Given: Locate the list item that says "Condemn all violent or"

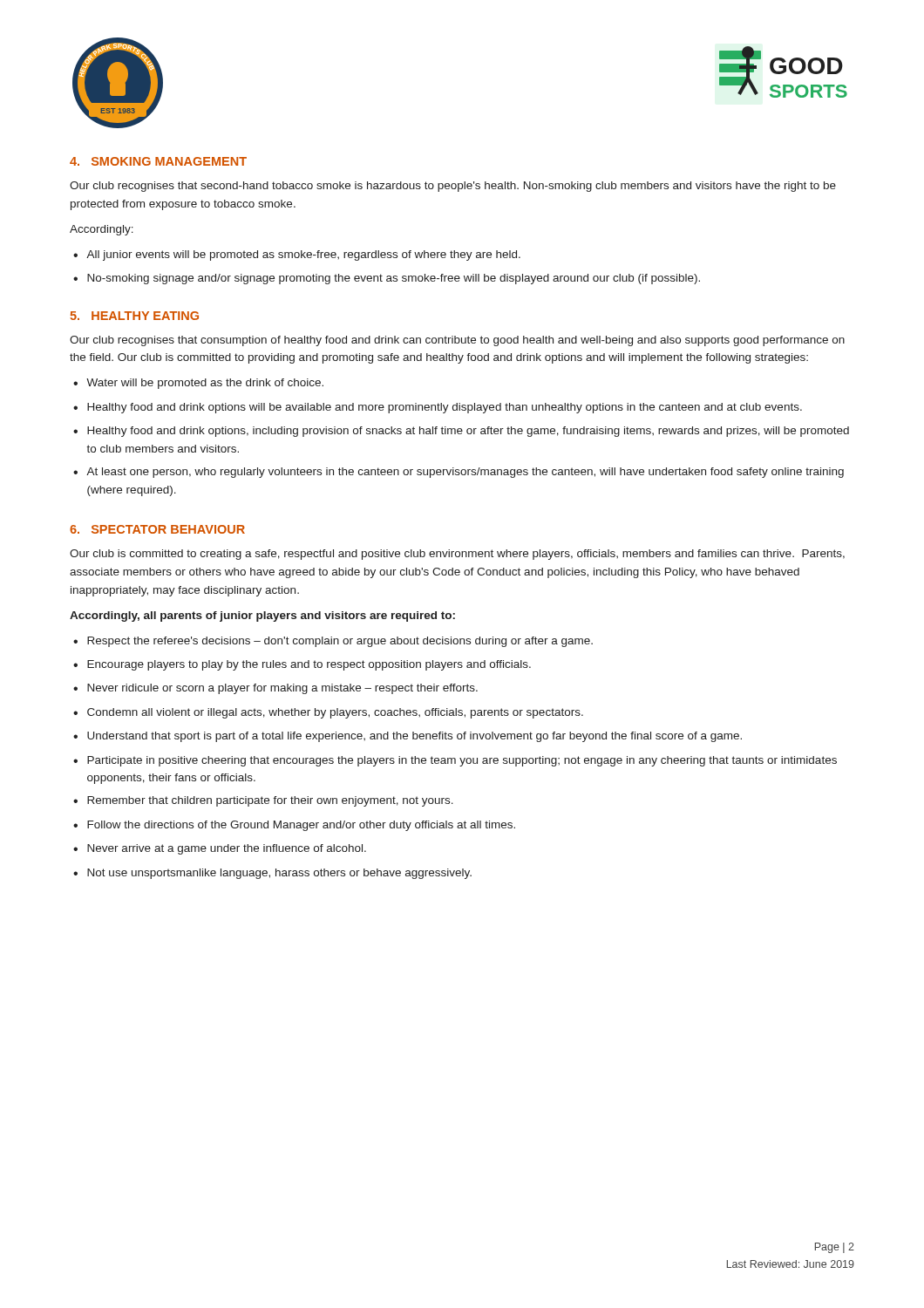Looking at the screenshot, I should 335,712.
